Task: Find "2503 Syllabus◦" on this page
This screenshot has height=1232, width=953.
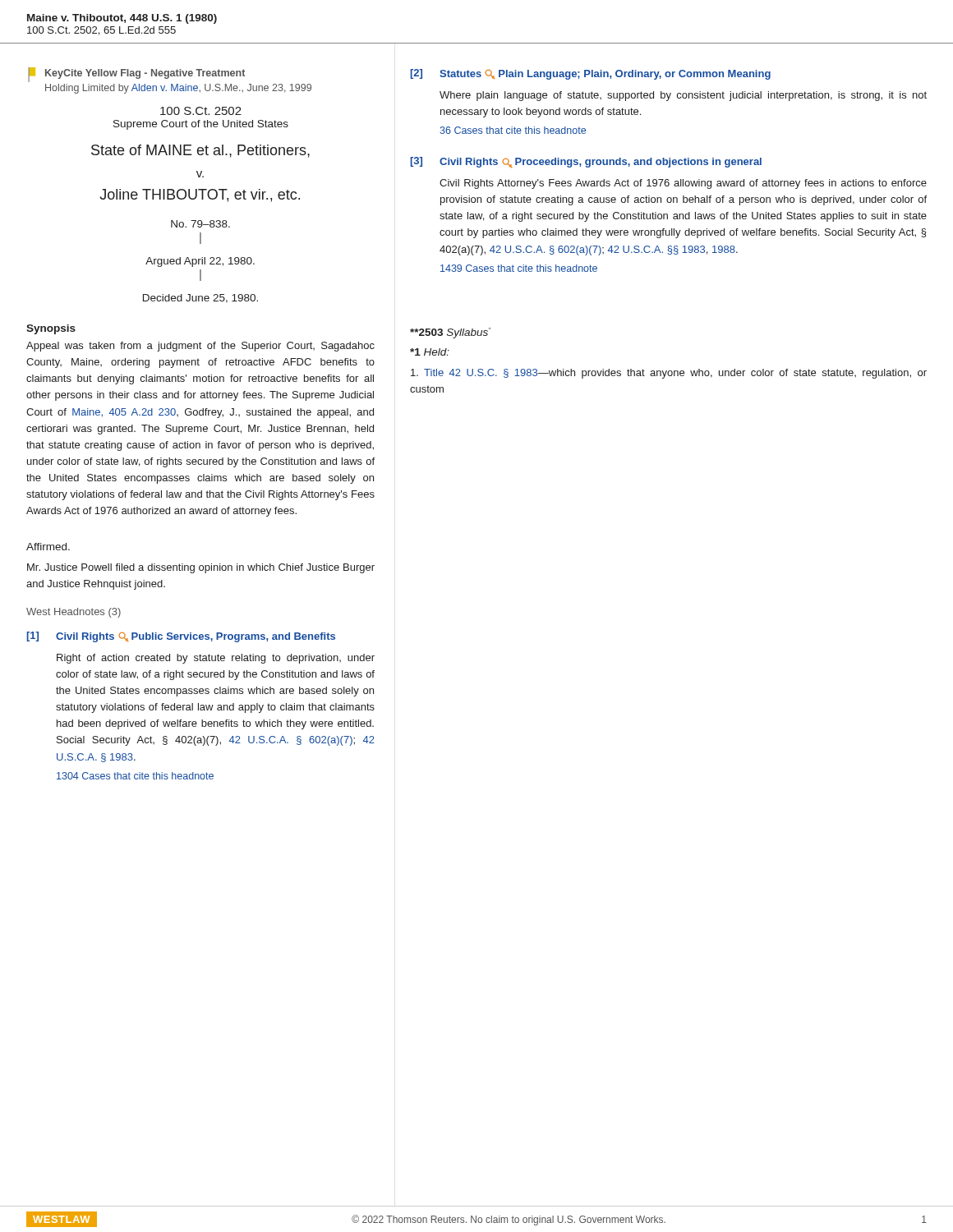Action: coord(451,330)
